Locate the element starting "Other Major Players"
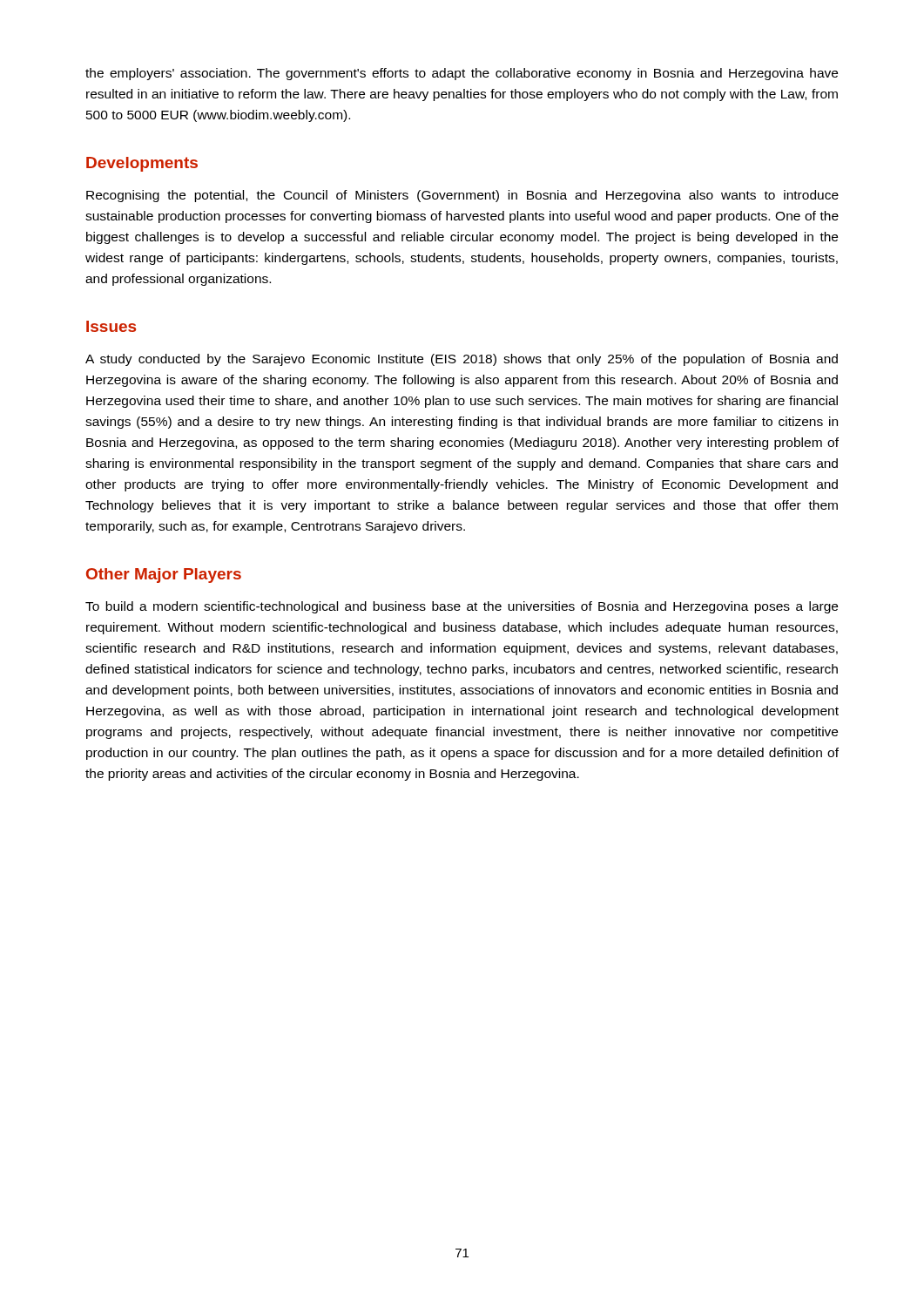Viewport: 924px width, 1307px height. click(164, 574)
